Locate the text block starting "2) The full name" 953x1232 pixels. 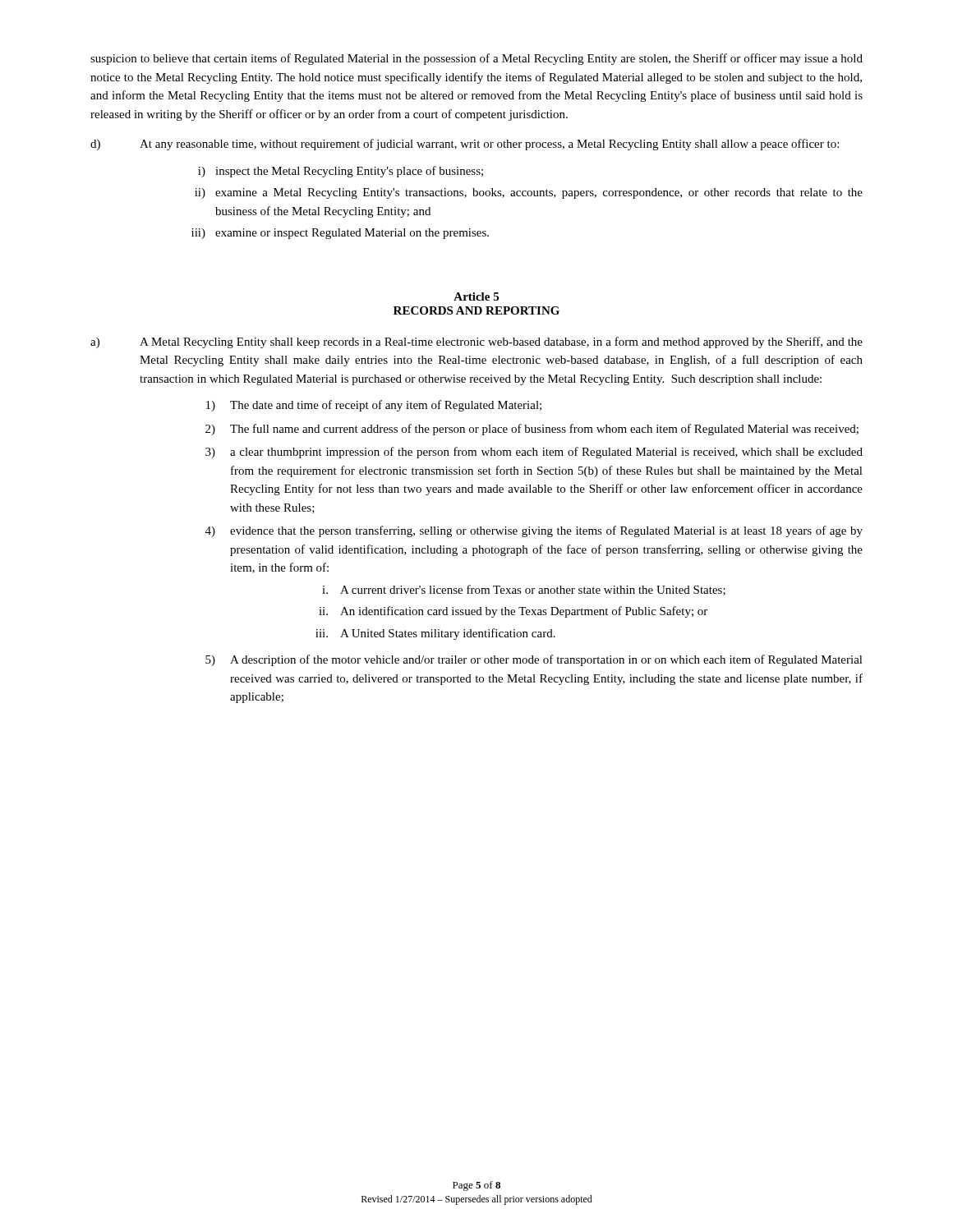509,428
